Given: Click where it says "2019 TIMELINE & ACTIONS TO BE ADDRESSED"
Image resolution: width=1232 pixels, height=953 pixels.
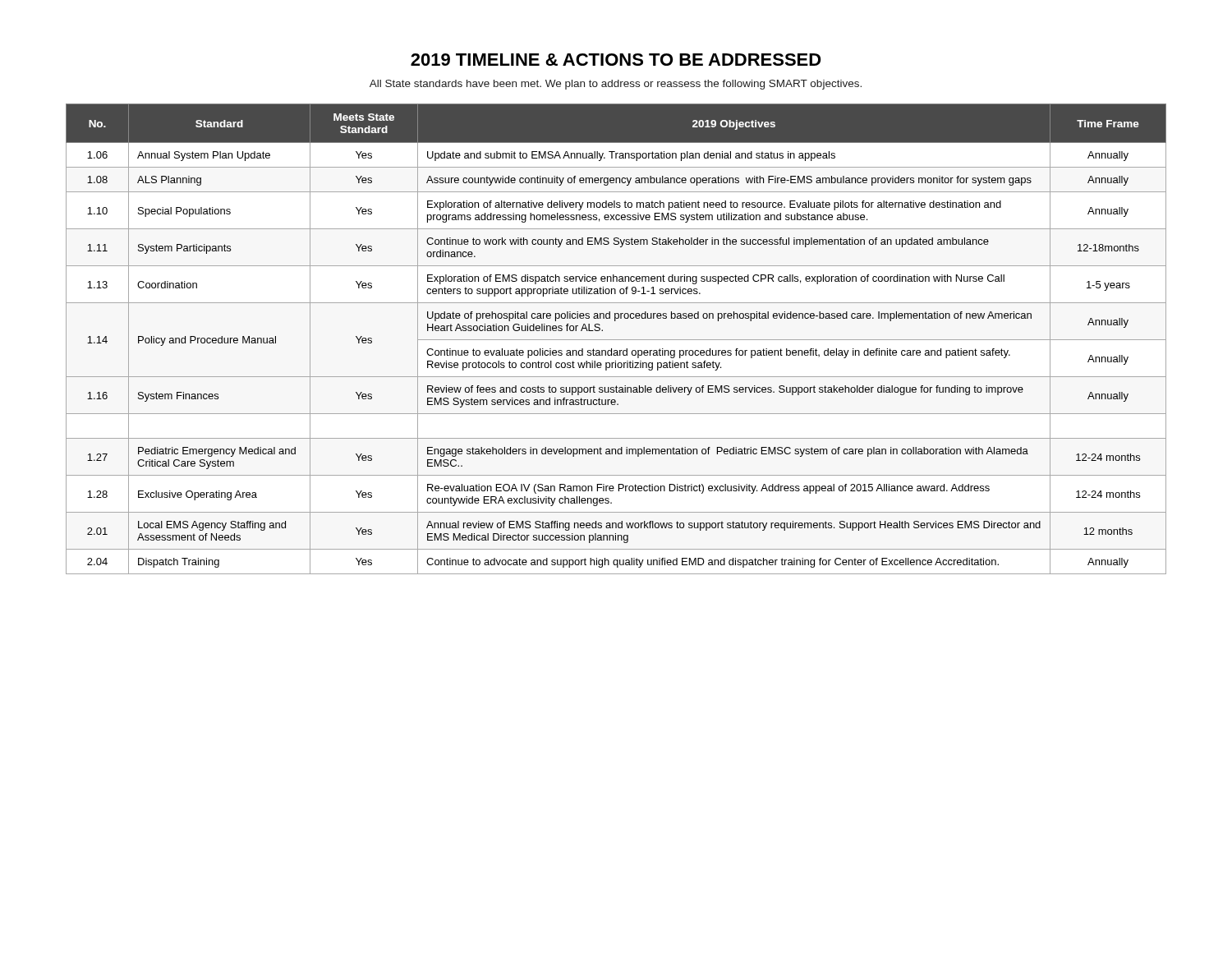Looking at the screenshot, I should (x=616, y=60).
